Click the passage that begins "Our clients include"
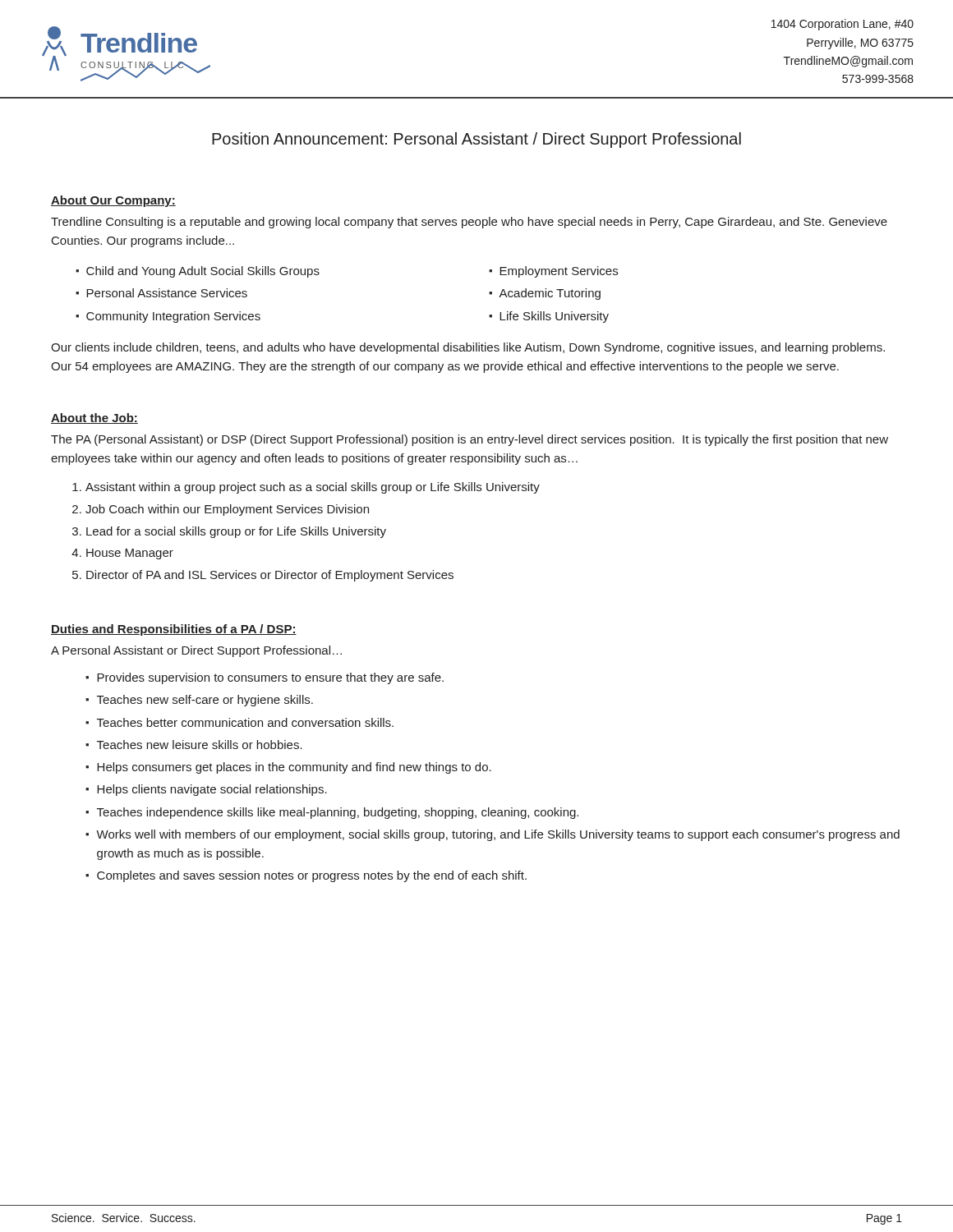Image resolution: width=953 pixels, height=1232 pixels. (468, 357)
